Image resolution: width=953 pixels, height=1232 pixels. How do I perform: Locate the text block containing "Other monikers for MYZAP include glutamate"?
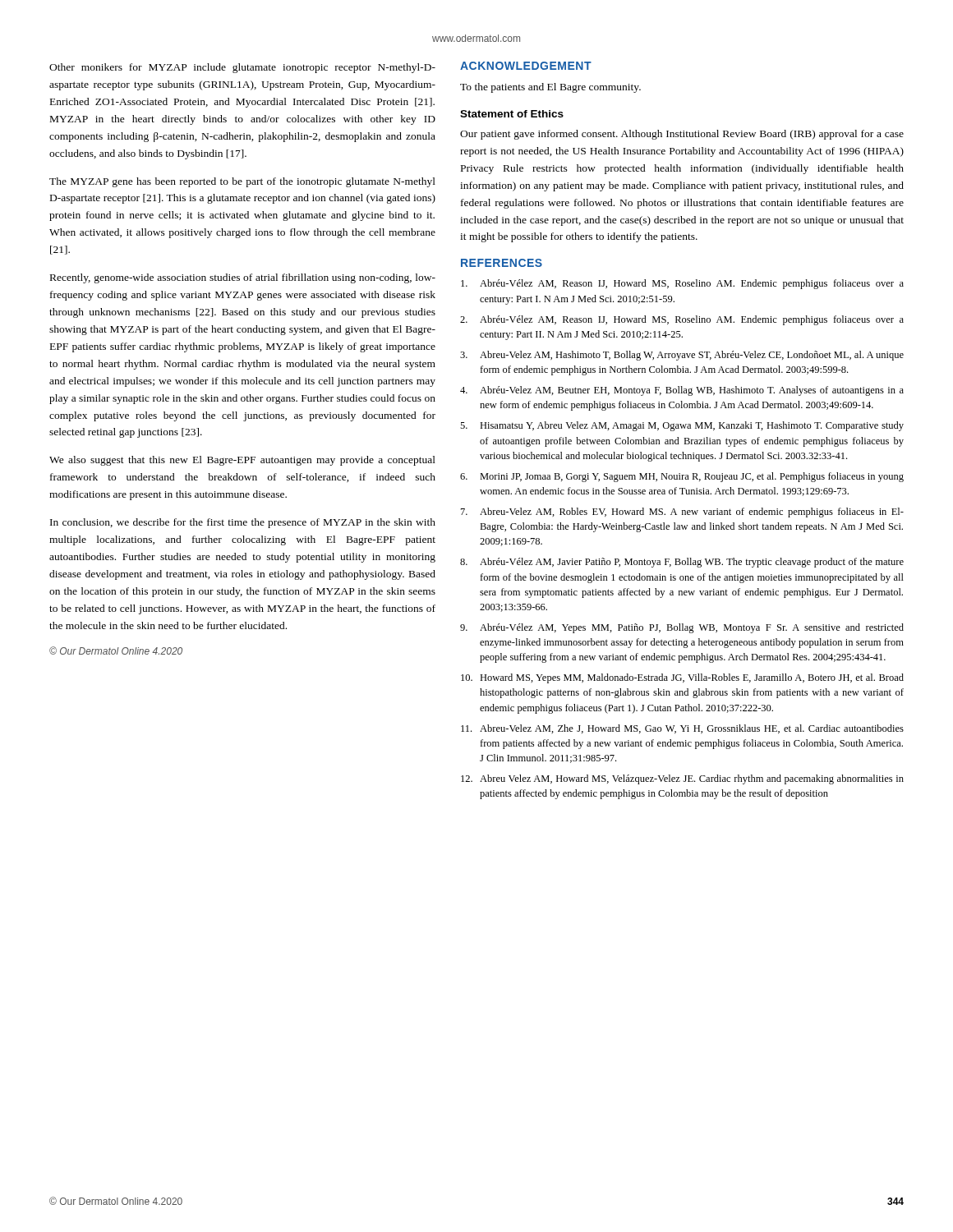pos(242,111)
